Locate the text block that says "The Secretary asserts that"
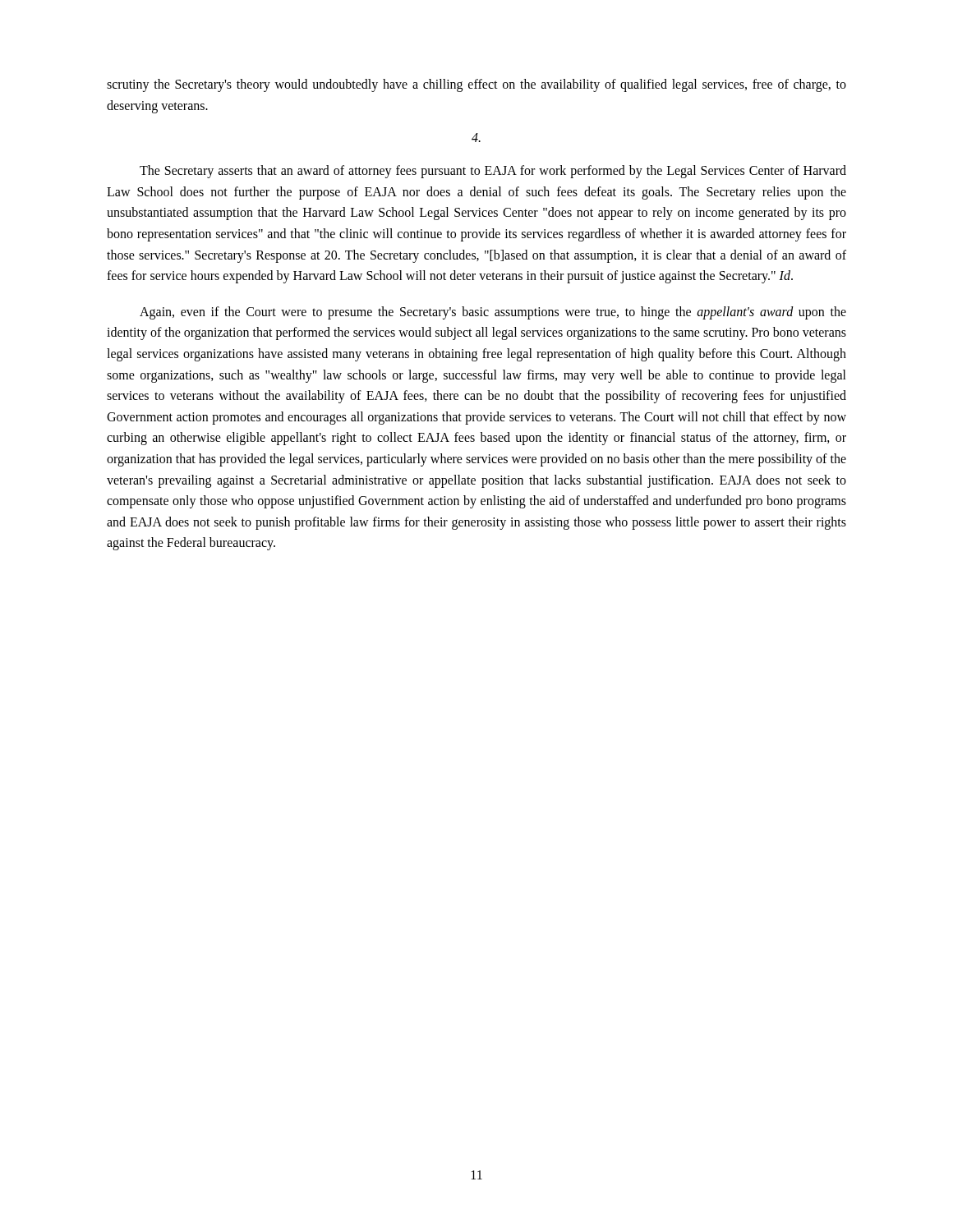This screenshot has width=953, height=1232. [476, 223]
